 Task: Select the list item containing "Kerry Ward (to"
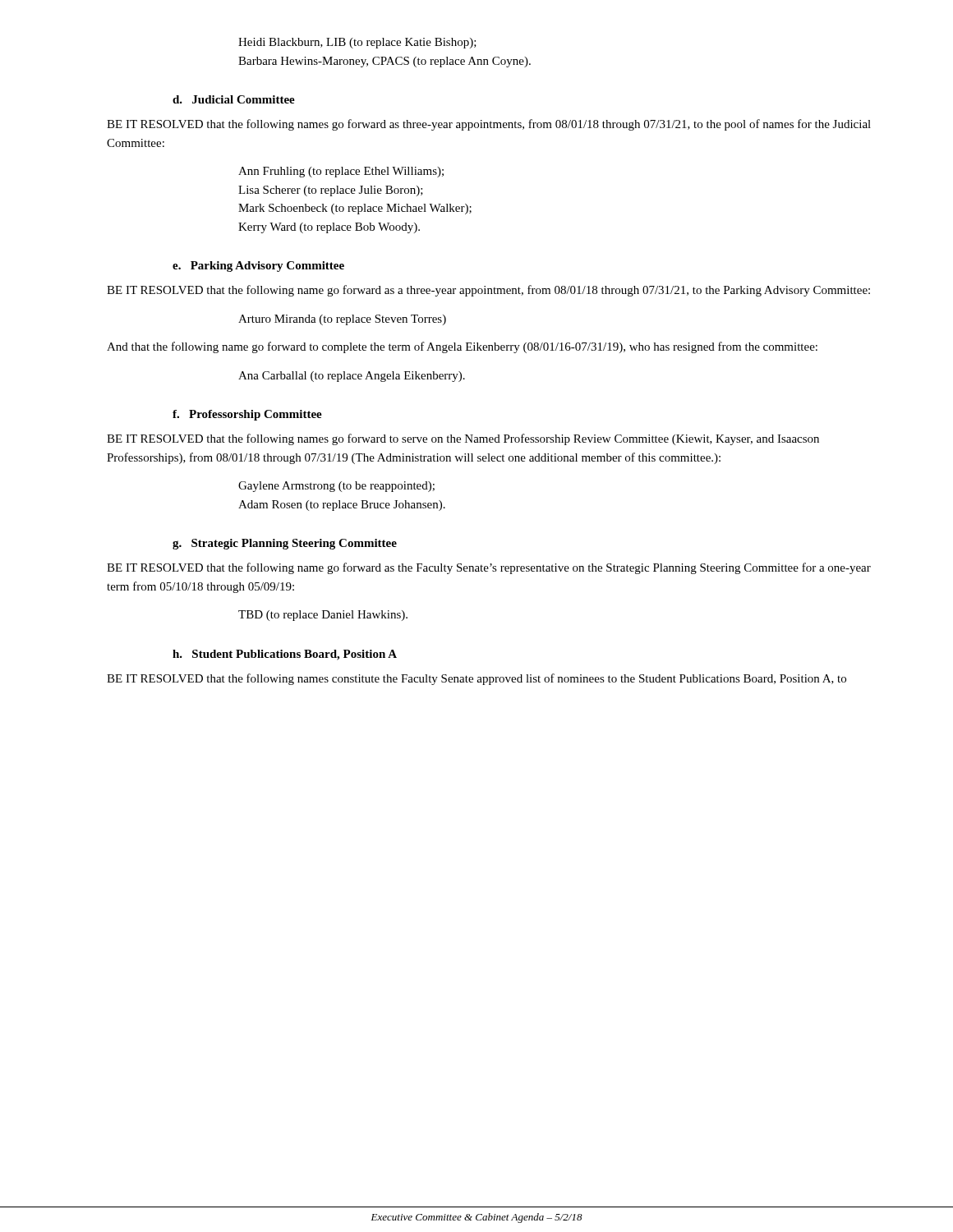(x=329, y=228)
